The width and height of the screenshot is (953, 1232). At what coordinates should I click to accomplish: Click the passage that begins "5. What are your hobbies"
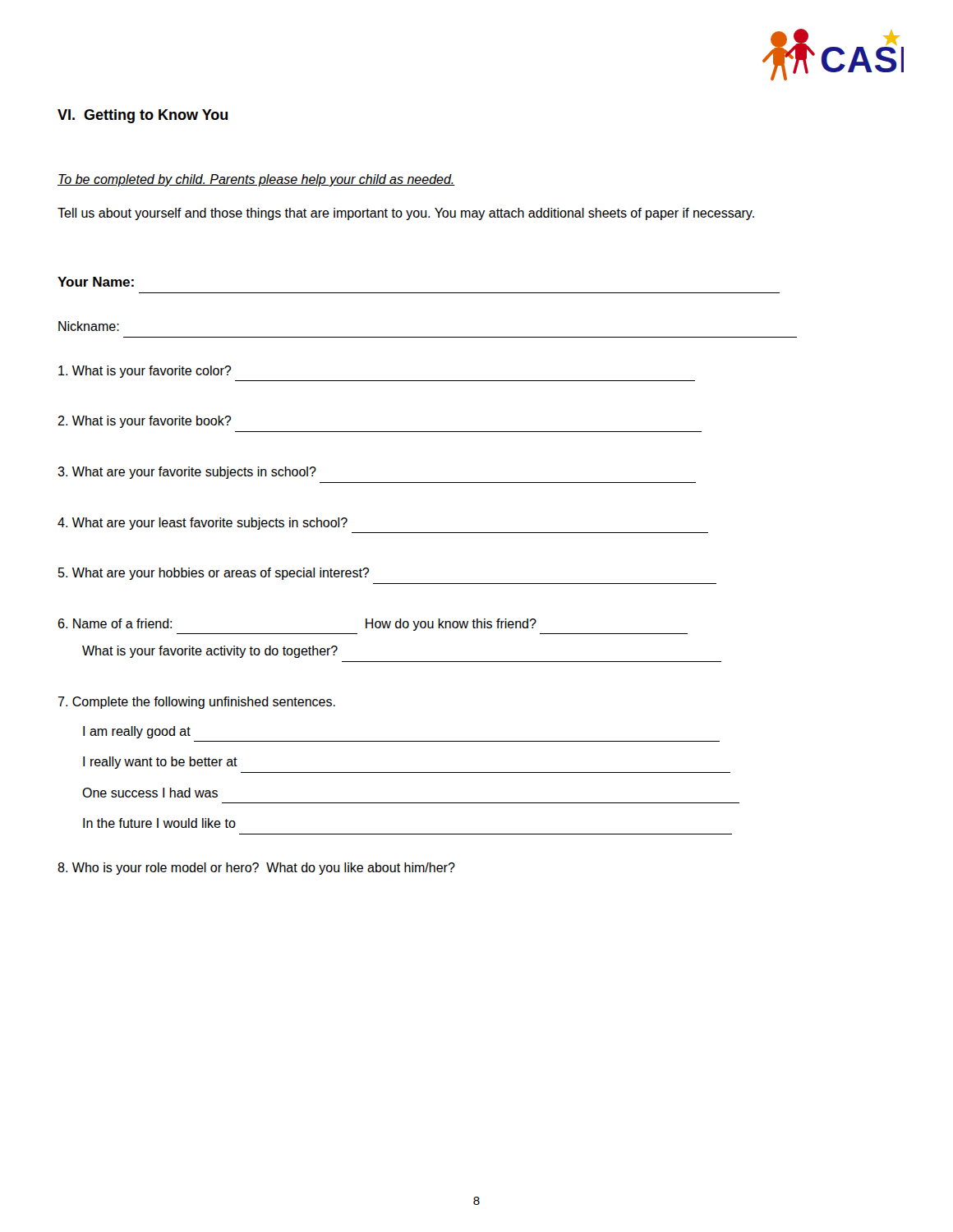387,575
